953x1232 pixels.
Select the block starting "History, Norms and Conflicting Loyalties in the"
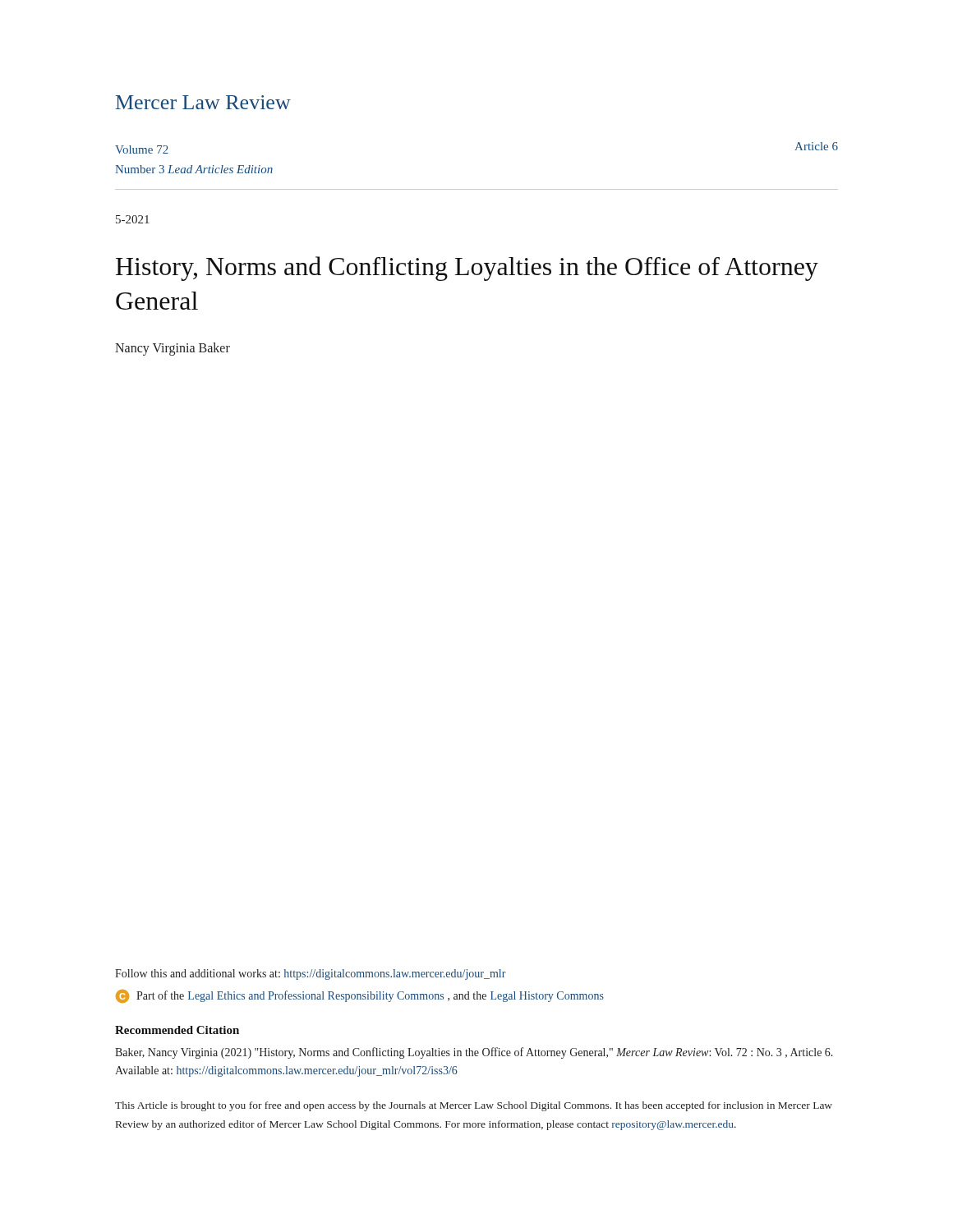476,284
